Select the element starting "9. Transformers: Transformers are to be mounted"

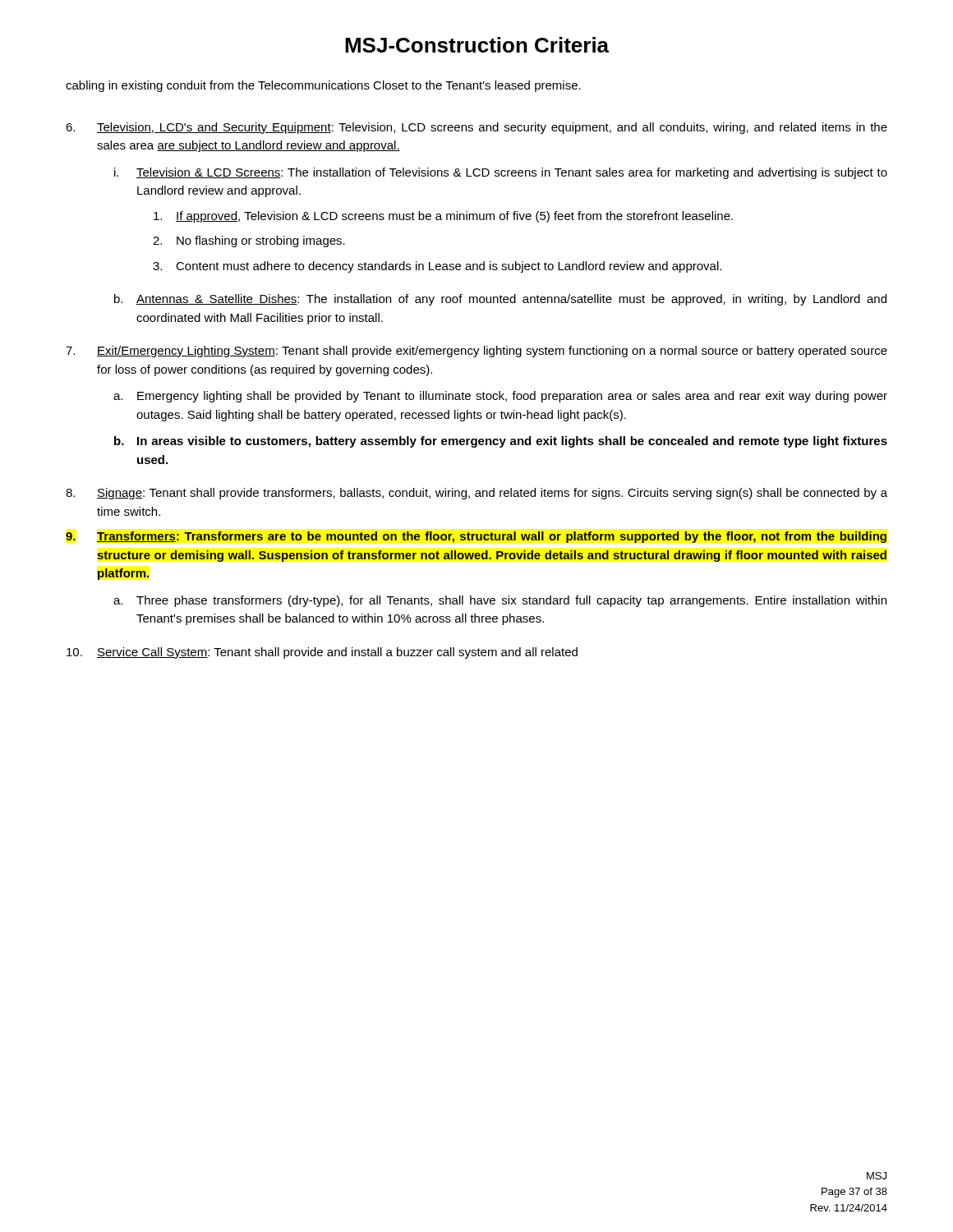[x=476, y=537]
